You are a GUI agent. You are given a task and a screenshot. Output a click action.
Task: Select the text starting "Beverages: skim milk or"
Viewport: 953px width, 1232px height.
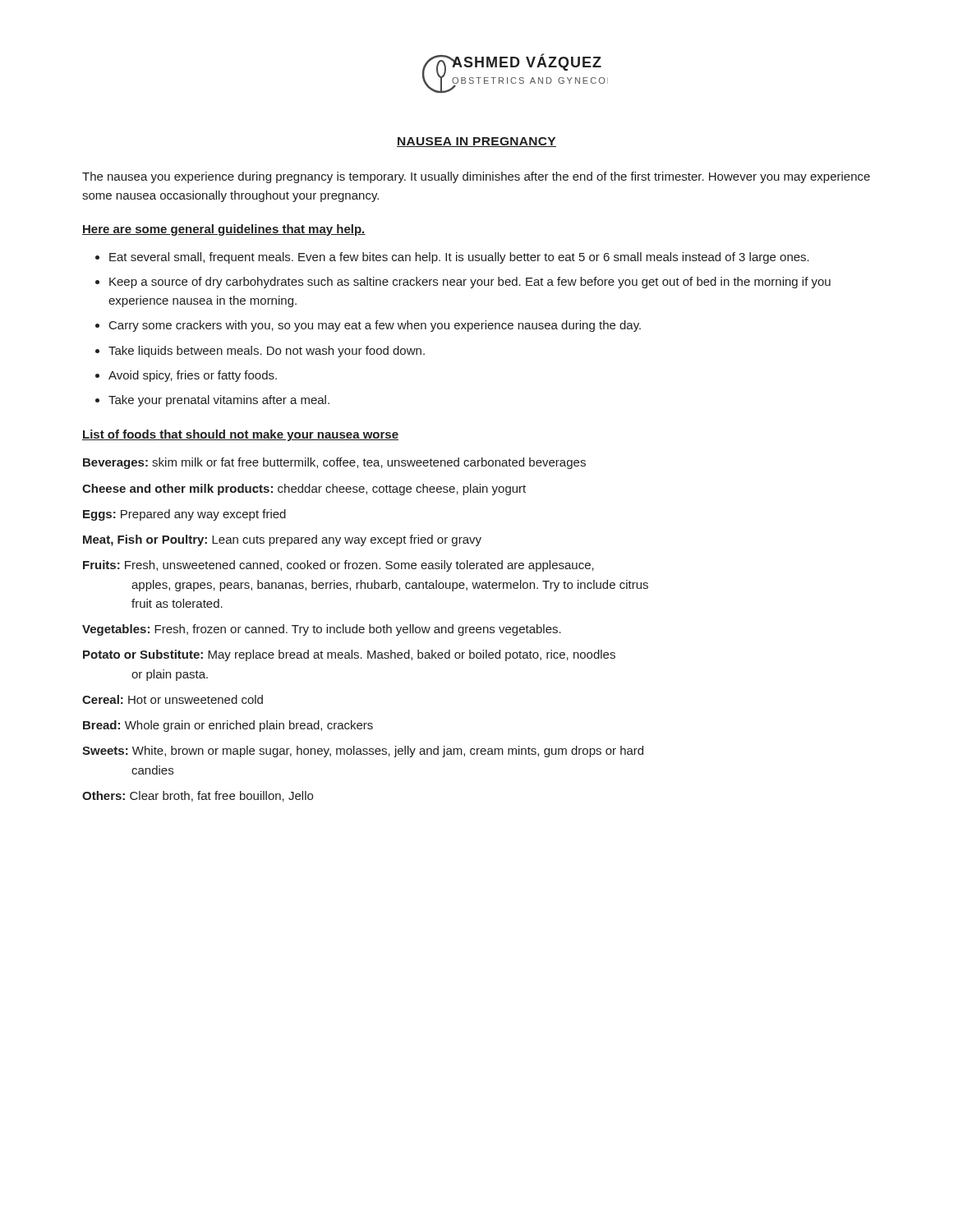click(x=334, y=462)
